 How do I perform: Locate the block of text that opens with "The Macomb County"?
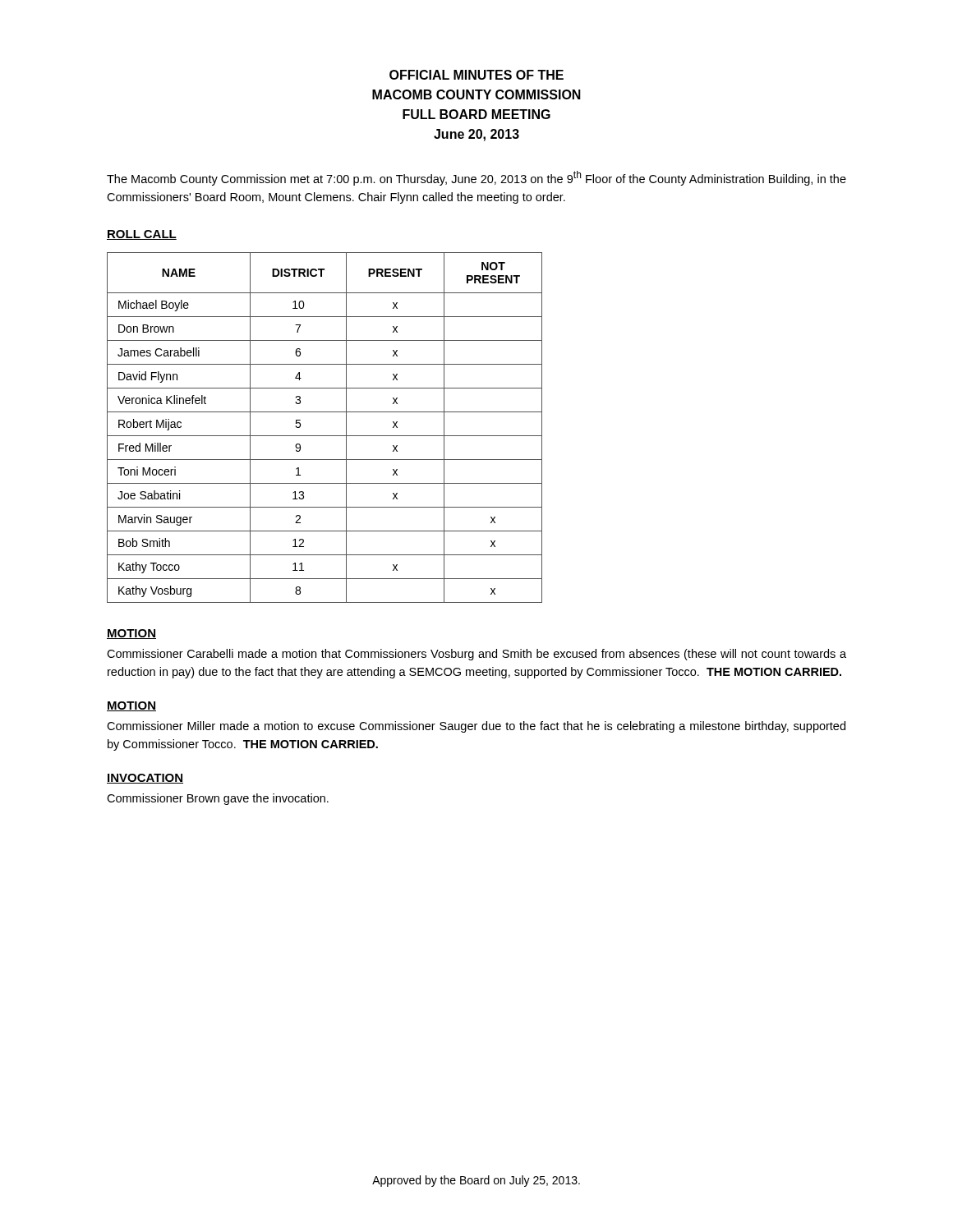[476, 187]
